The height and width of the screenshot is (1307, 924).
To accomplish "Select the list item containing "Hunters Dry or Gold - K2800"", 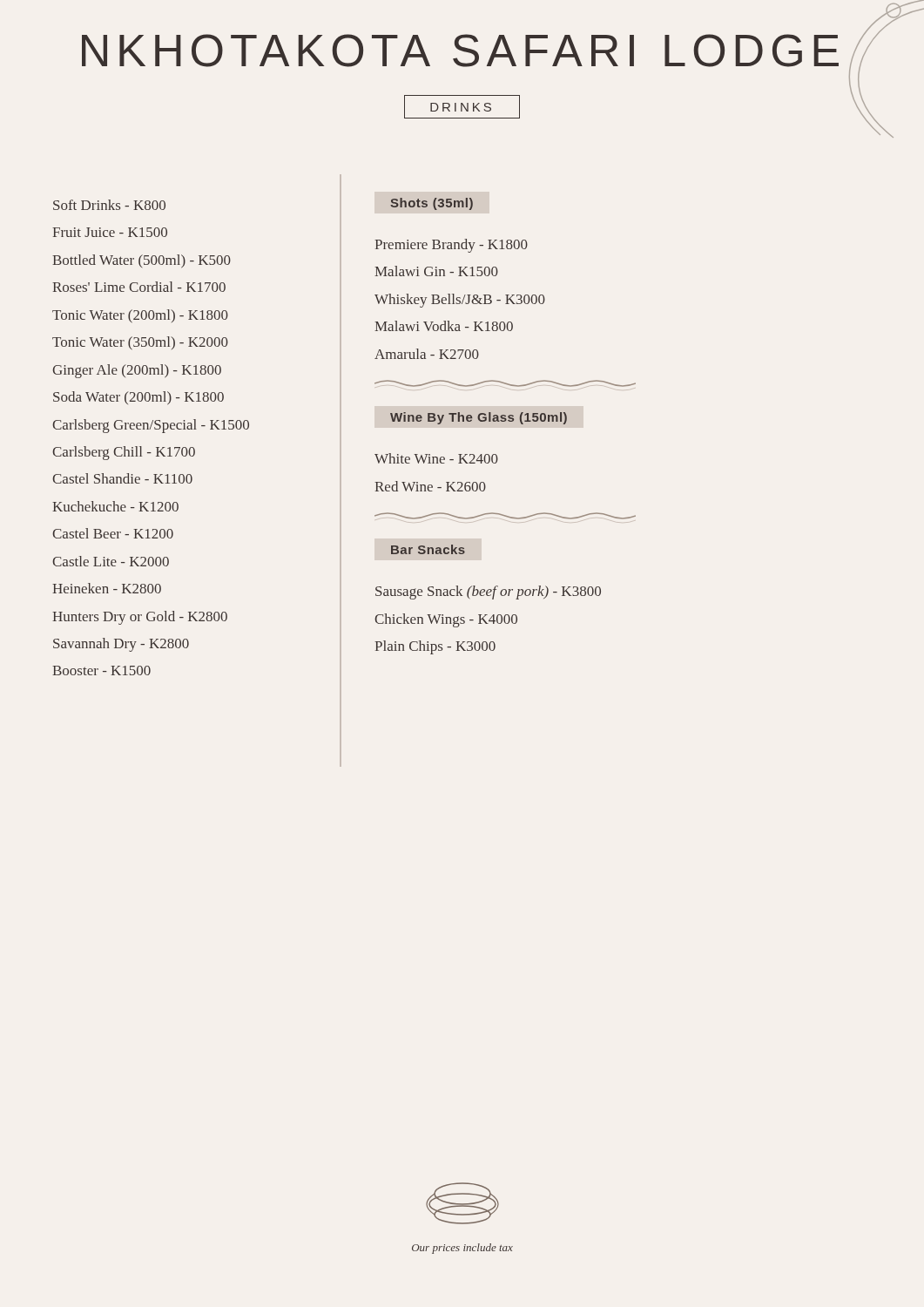I will coord(140,616).
